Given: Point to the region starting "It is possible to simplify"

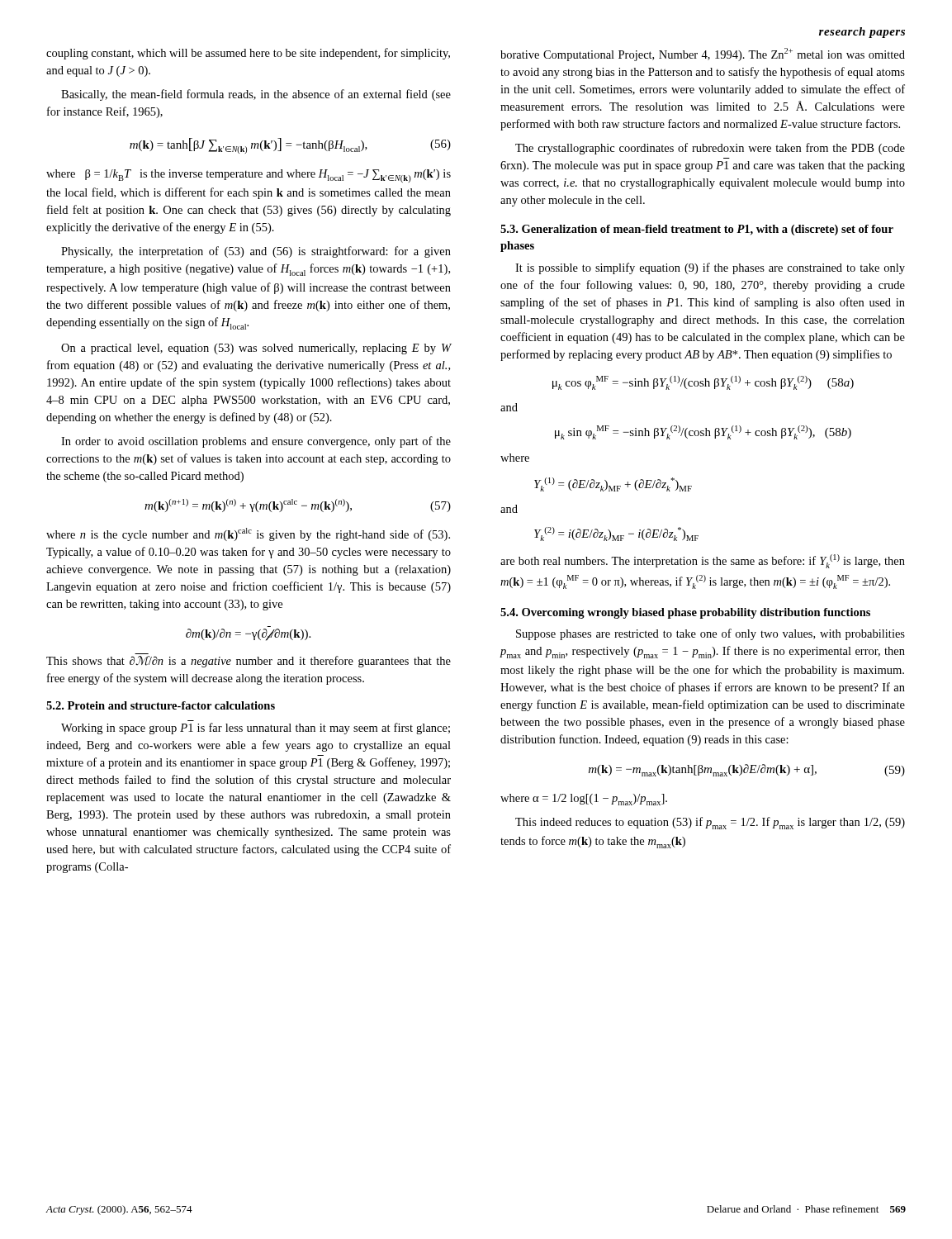Looking at the screenshot, I should [703, 311].
